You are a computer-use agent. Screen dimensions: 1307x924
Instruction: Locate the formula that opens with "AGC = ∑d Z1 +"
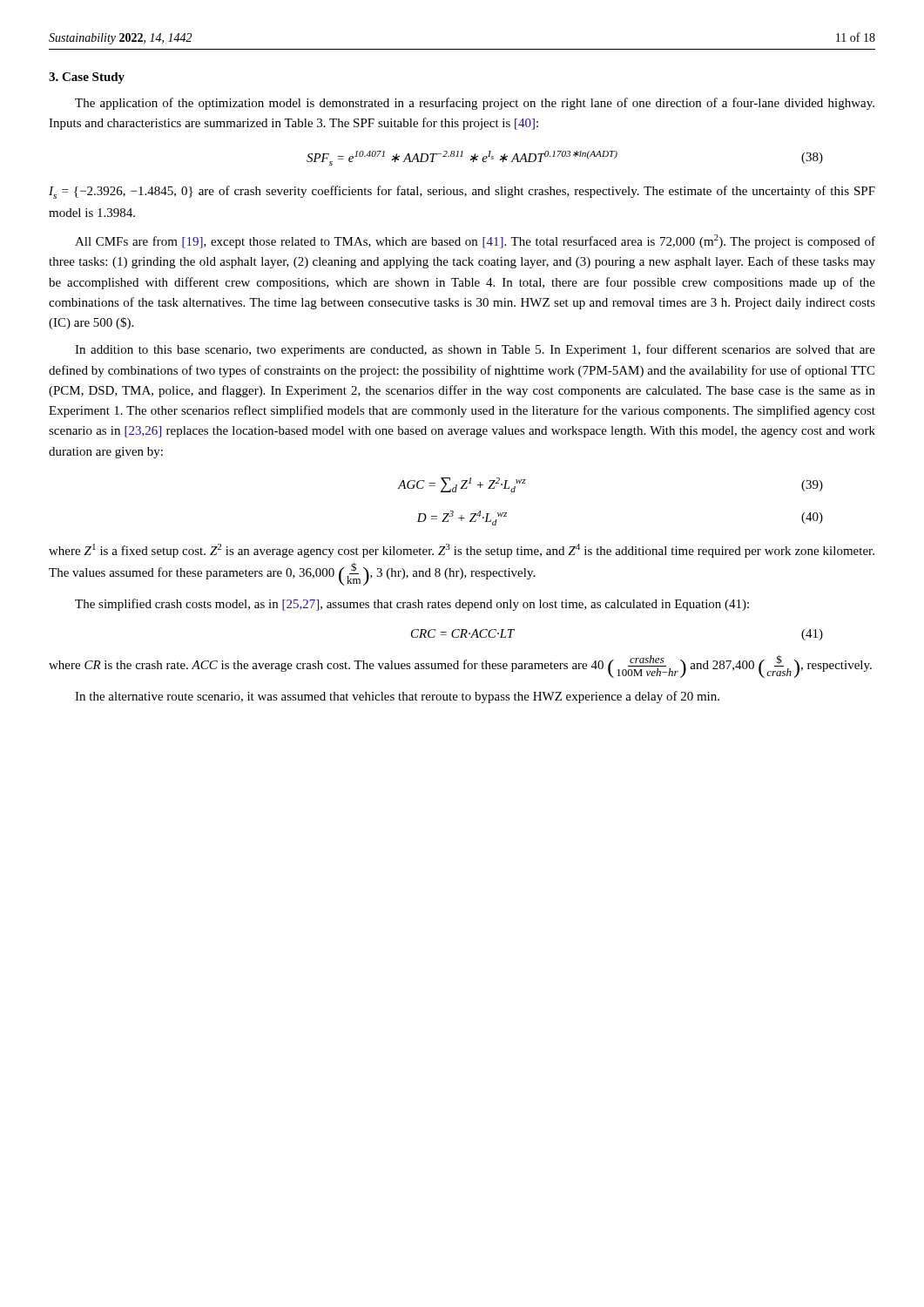tap(464, 485)
